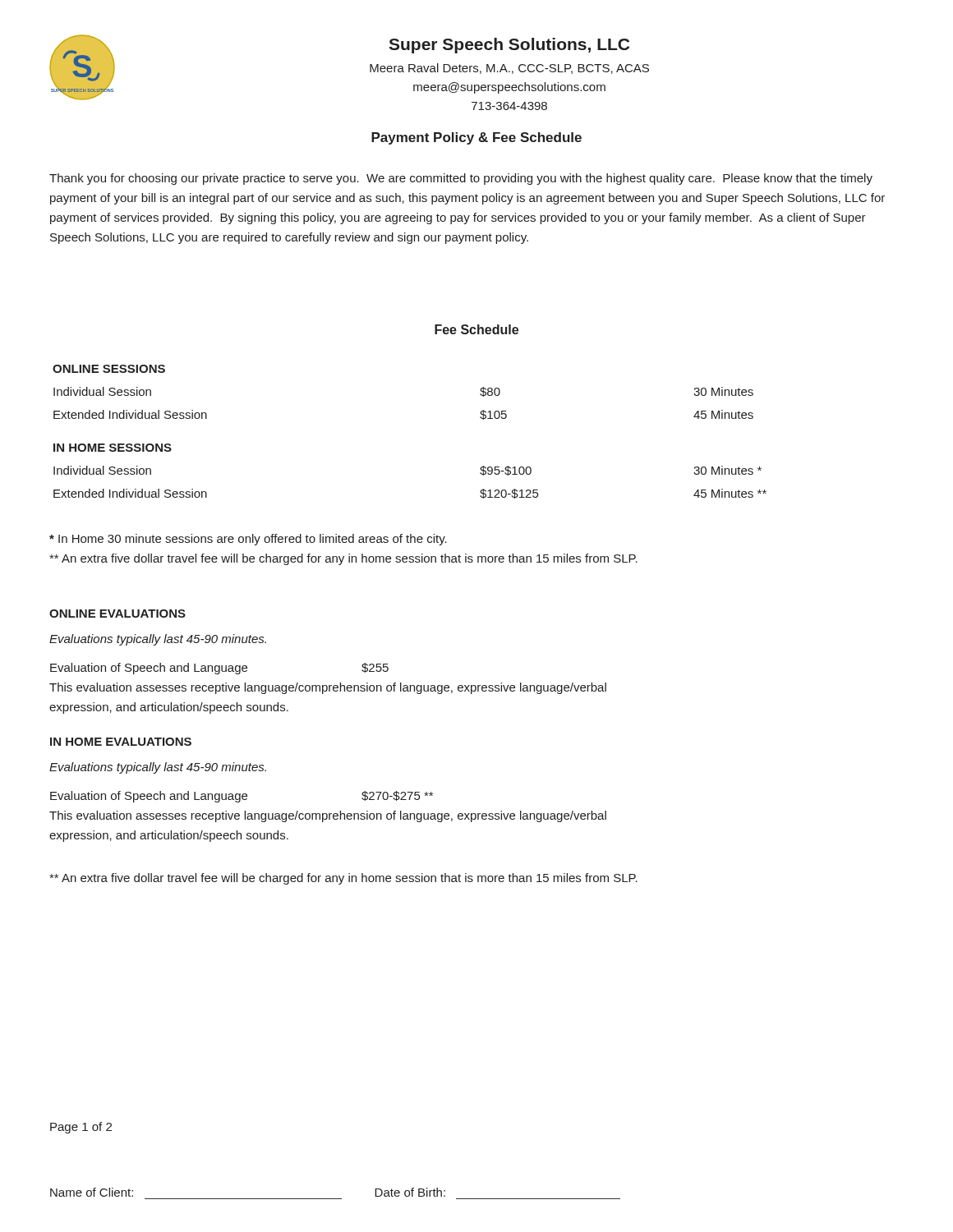Locate the table with the text "Individual Session"

point(476,426)
